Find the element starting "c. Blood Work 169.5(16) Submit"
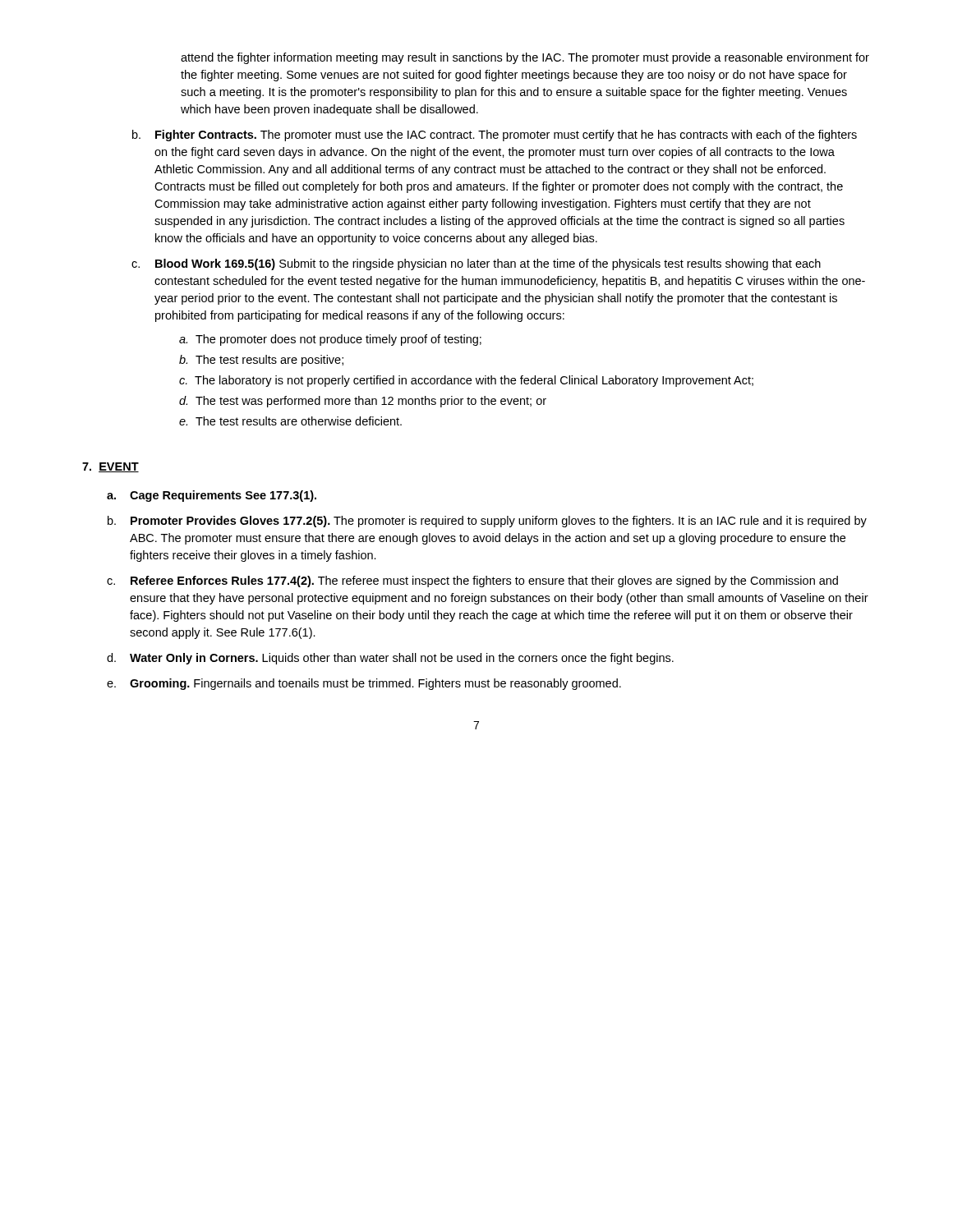 click(x=476, y=264)
